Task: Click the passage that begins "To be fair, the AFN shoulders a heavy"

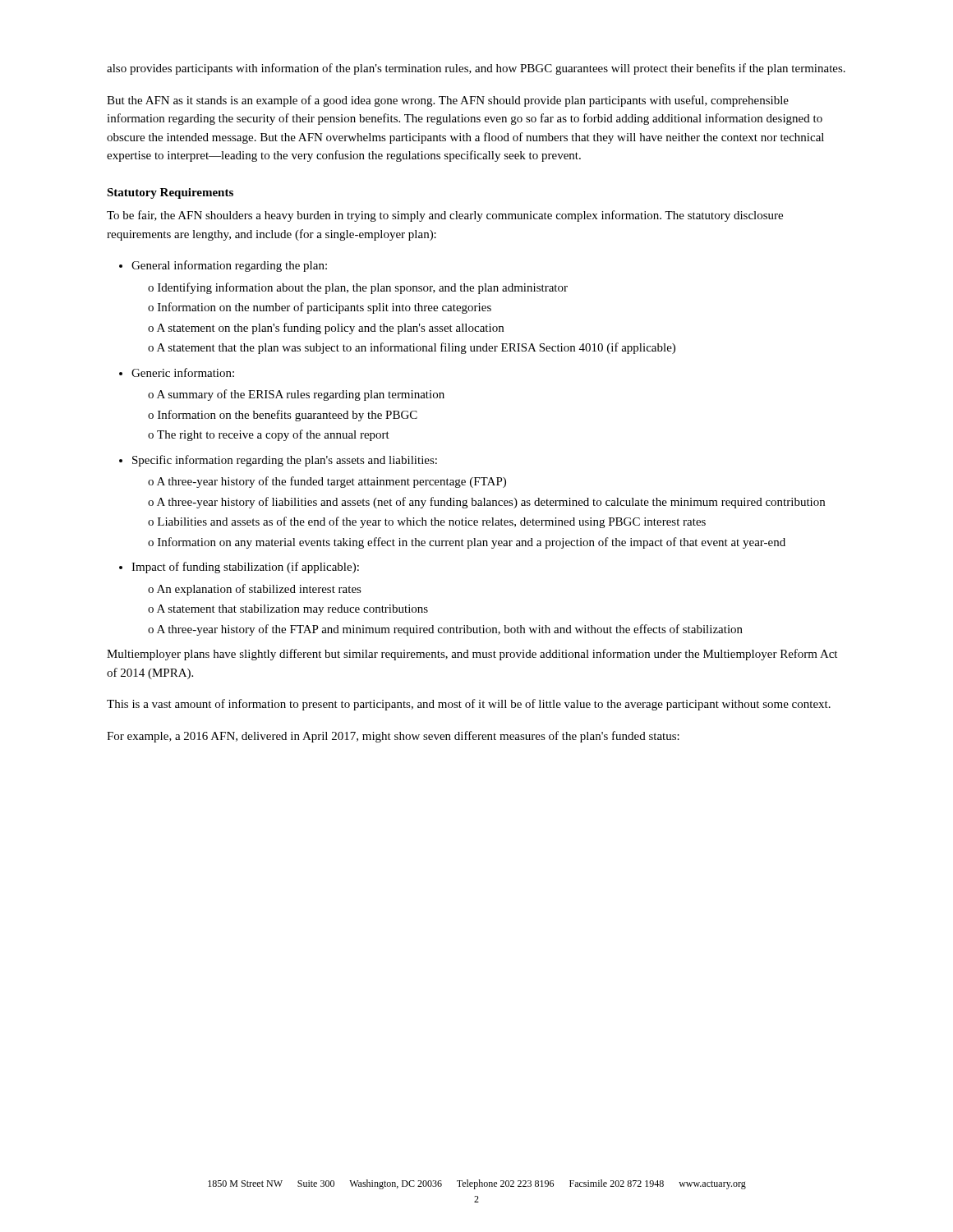Action: pos(445,224)
